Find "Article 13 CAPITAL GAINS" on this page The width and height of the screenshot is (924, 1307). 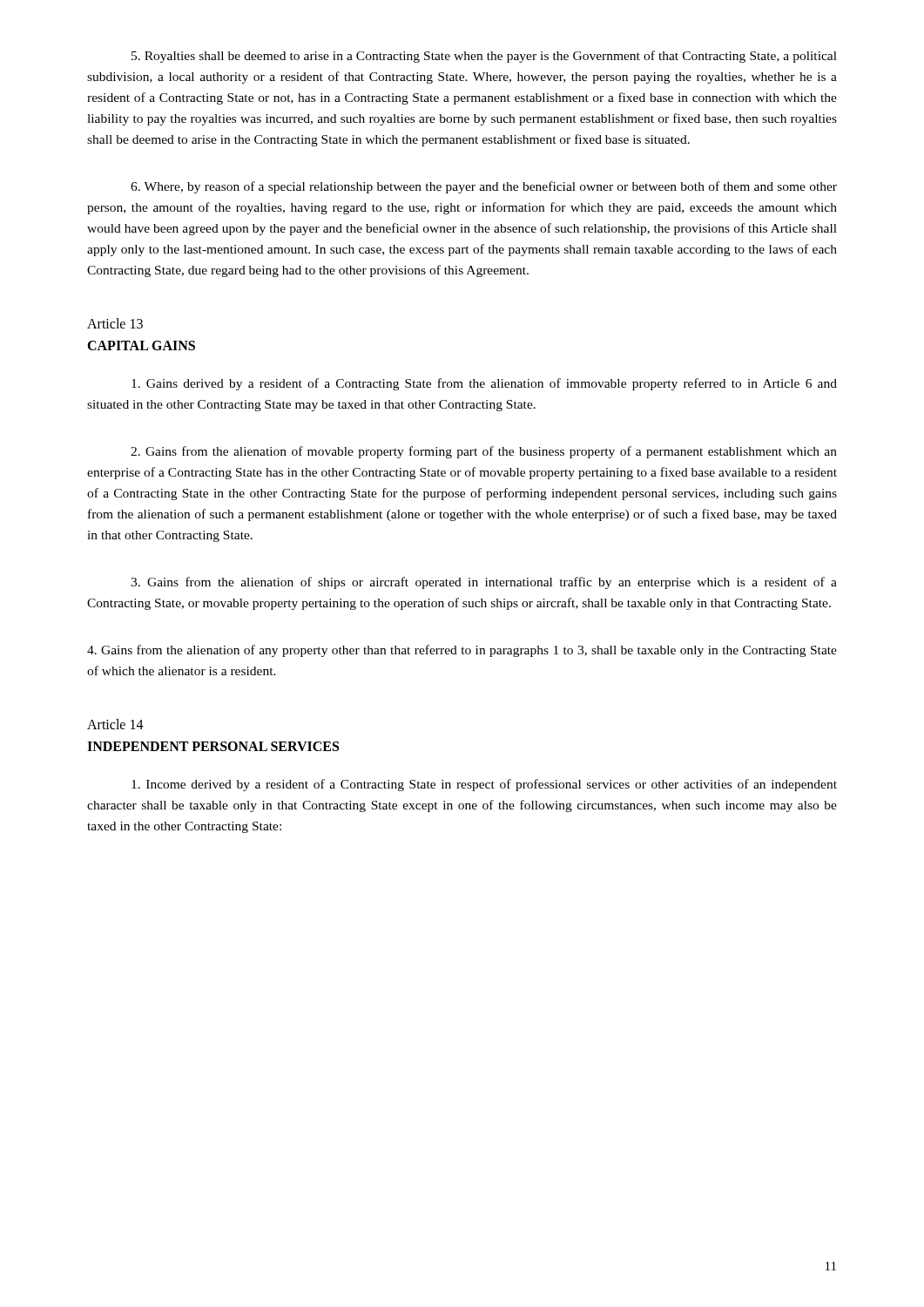pos(115,323)
